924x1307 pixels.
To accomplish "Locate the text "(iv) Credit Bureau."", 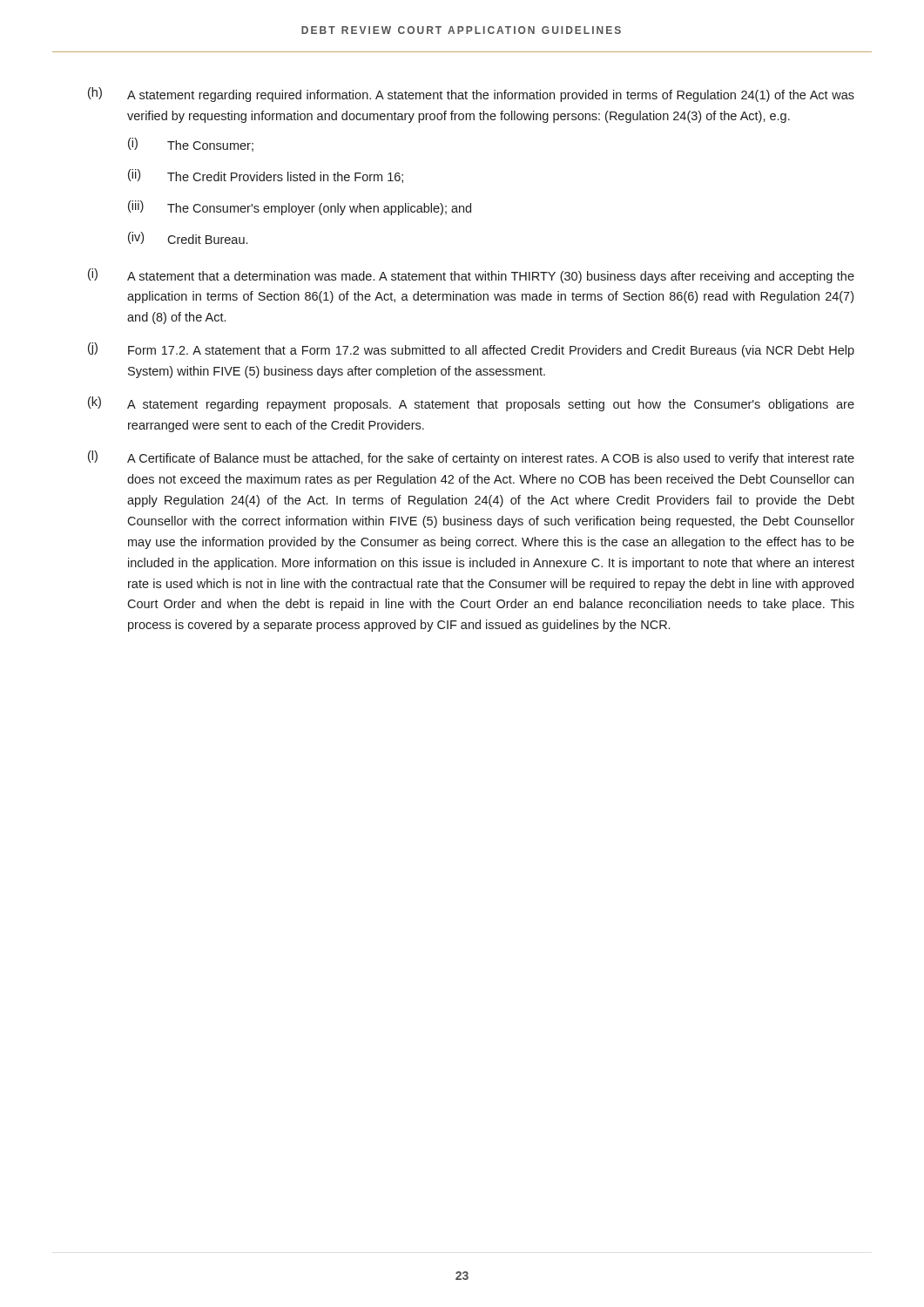I will 188,240.
